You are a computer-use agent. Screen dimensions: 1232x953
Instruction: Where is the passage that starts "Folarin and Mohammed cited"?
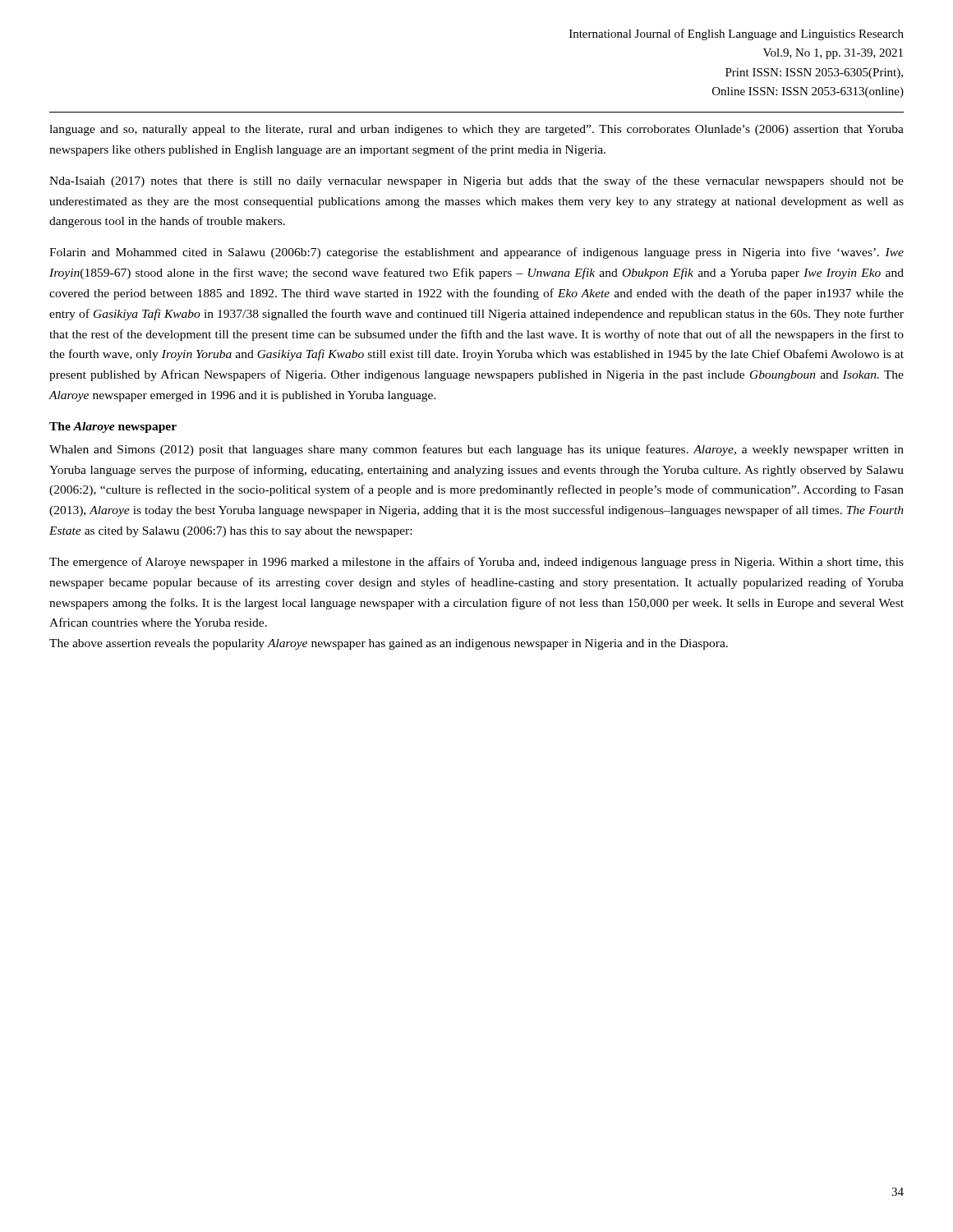pos(476,323)
